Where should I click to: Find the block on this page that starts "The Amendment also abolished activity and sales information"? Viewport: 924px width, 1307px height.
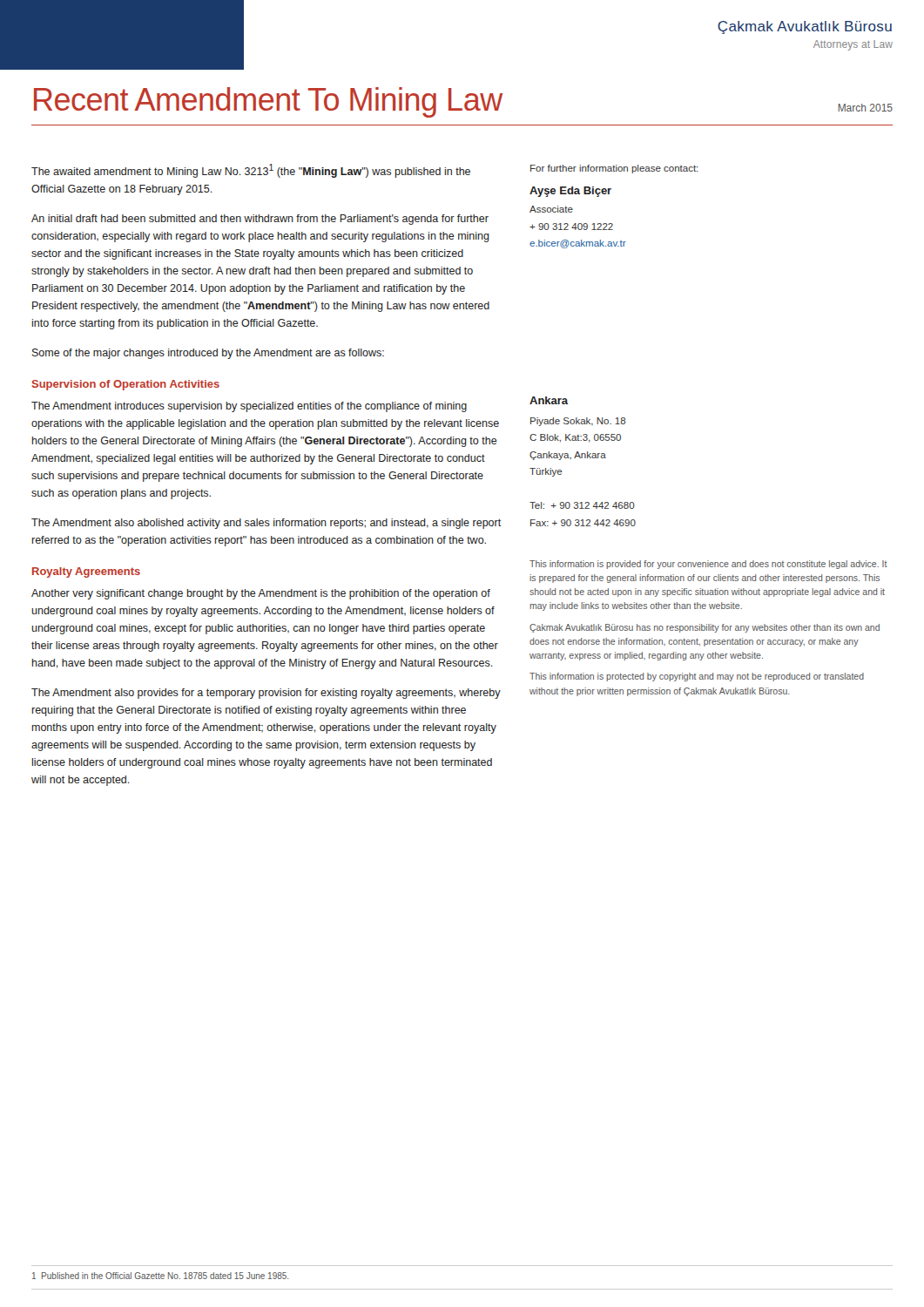point(266,532)
